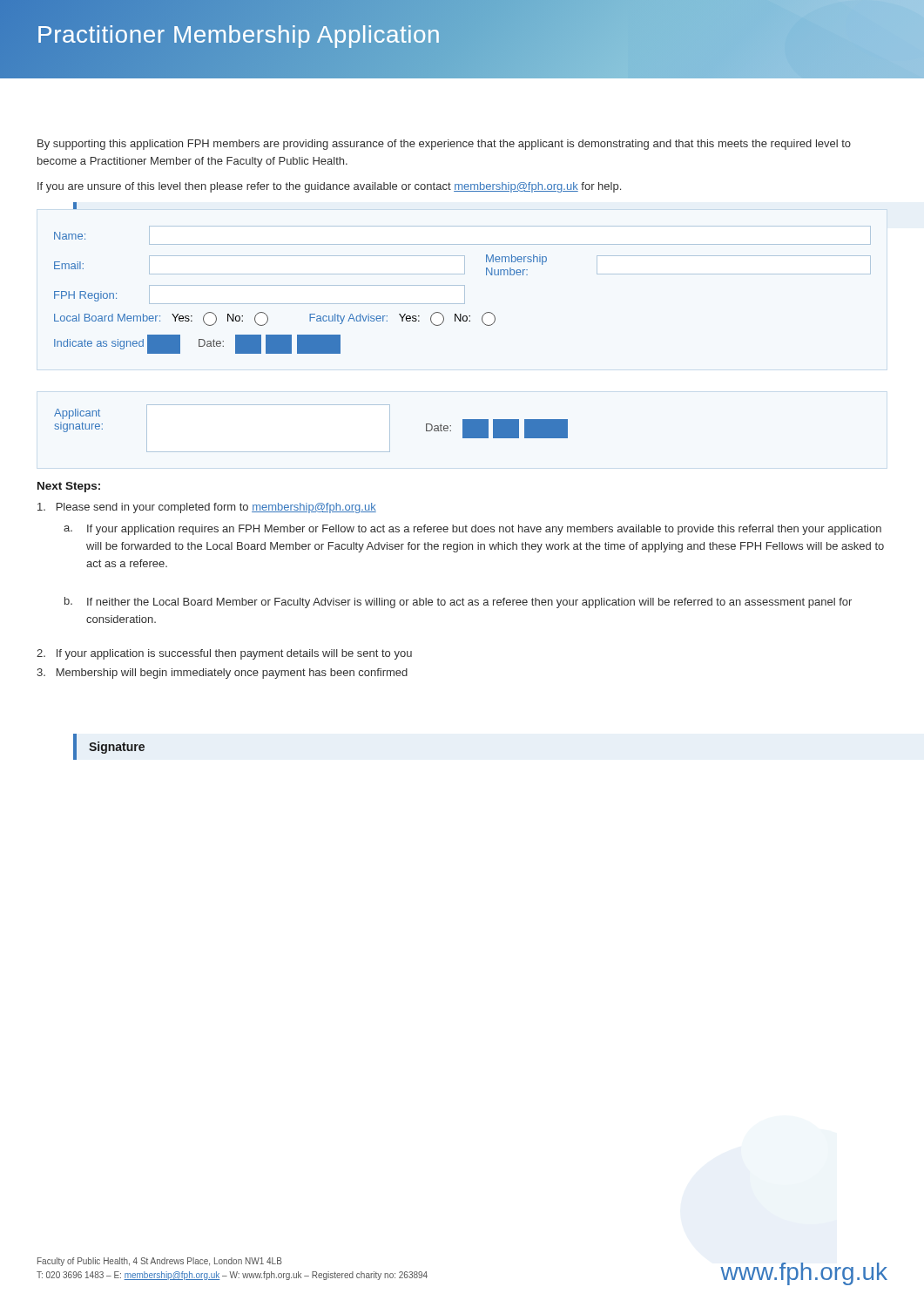Viewport: 924px width, 1307px height.
Task: Click on the text block starting "a. If your"
Action: [475, 546]
